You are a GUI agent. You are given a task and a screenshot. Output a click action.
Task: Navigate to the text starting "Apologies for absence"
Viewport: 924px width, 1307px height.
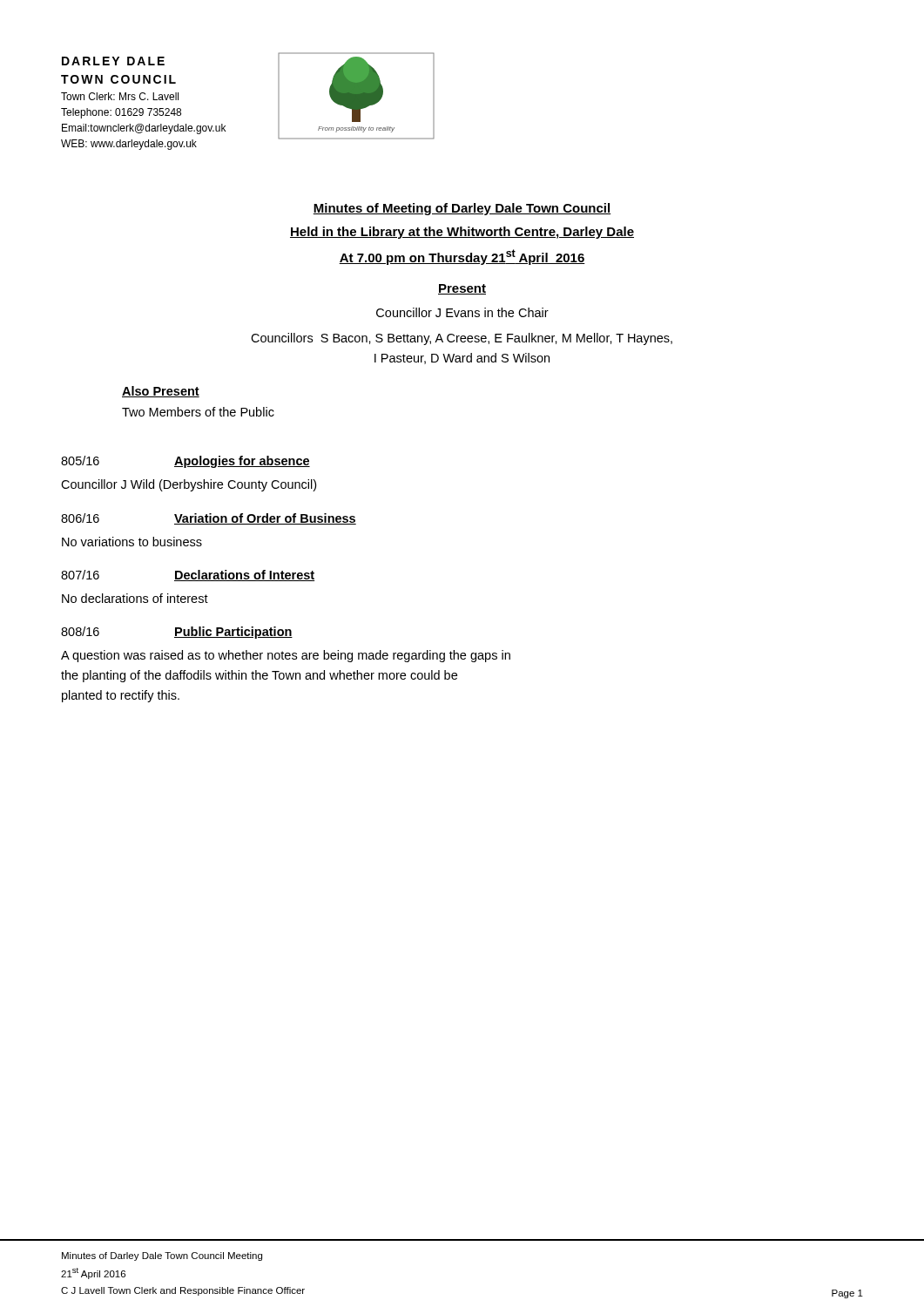[x=242, y=461]
